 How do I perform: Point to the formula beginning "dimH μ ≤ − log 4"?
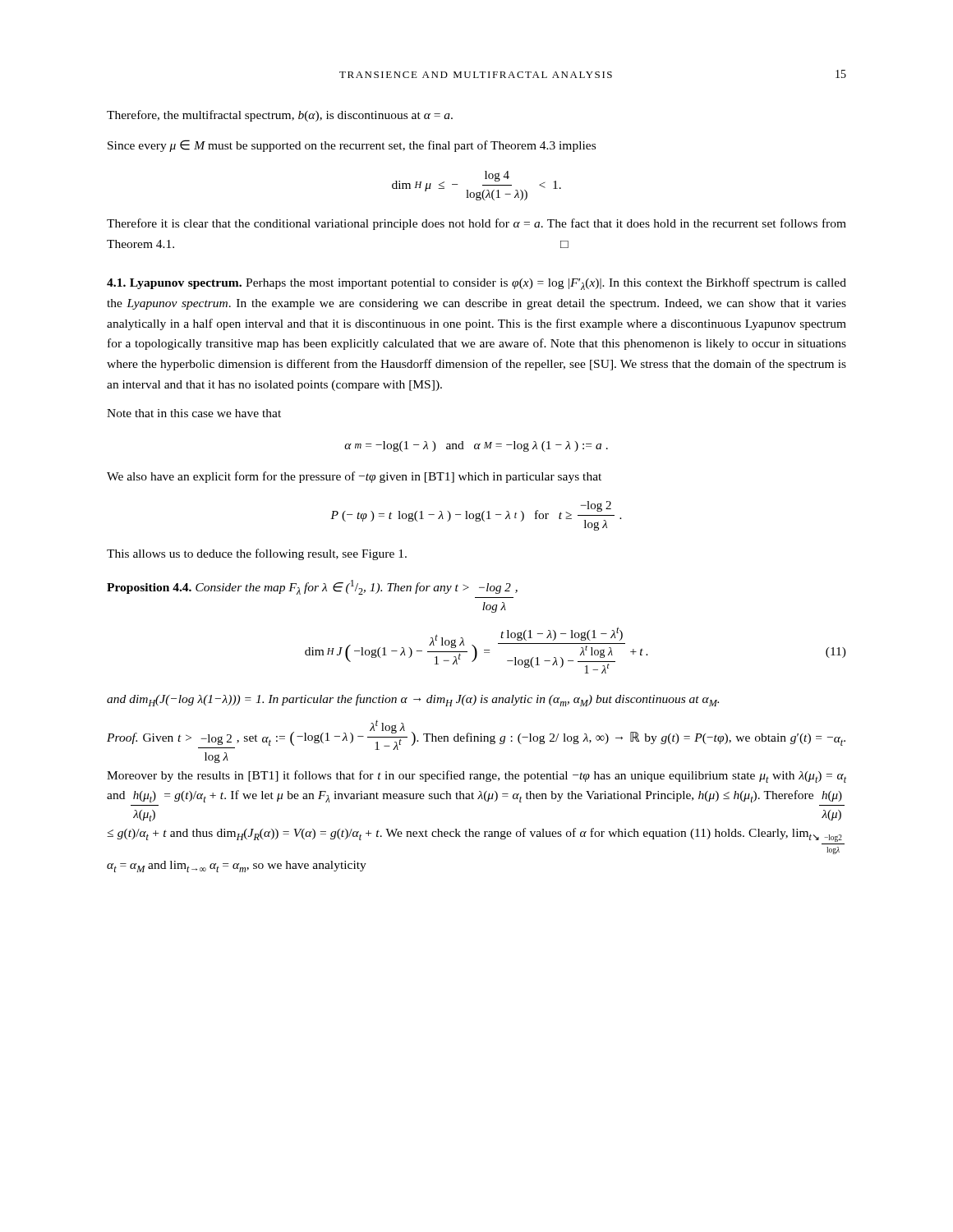pos(476,185)
